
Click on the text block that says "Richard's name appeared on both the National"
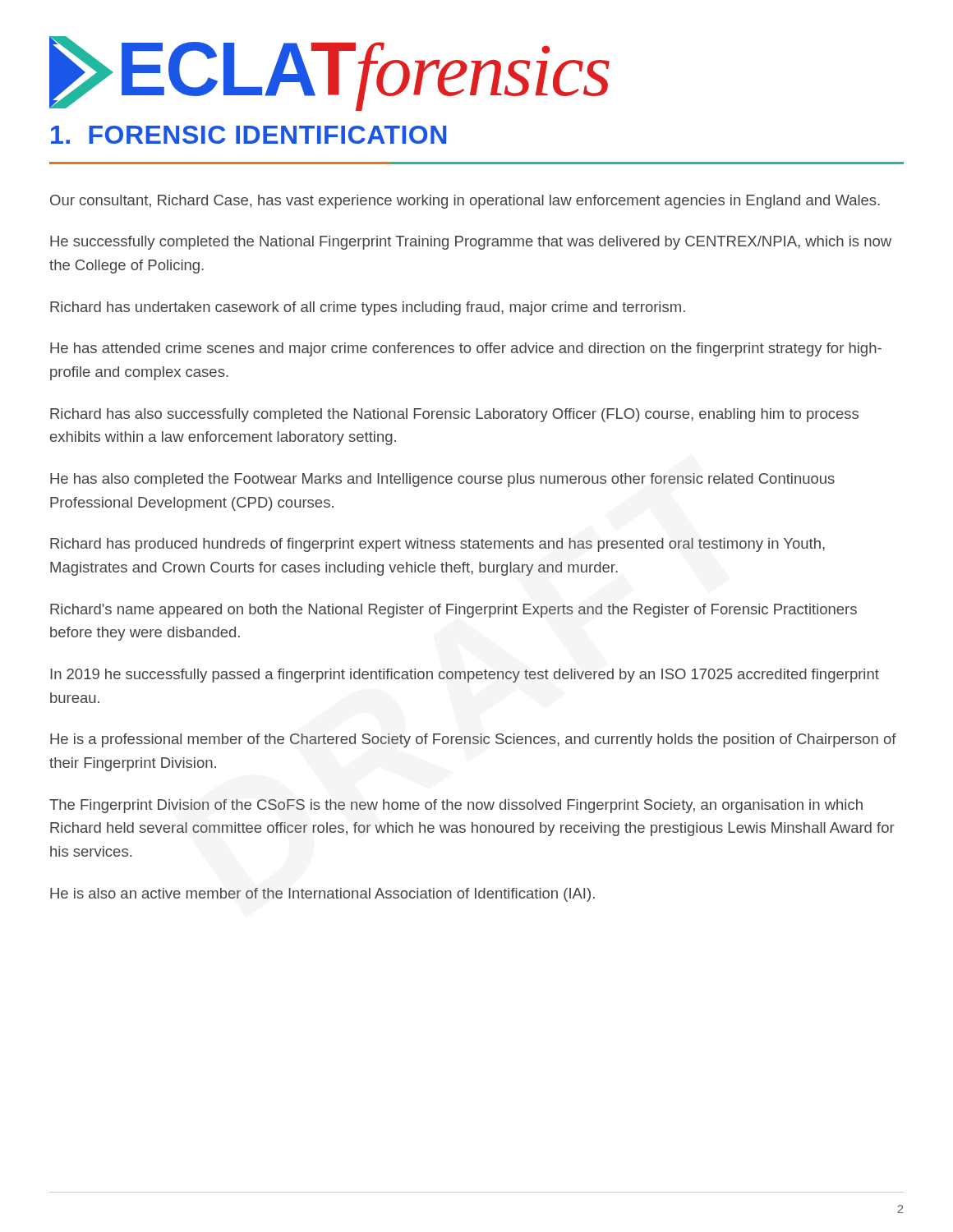[476, 621]
